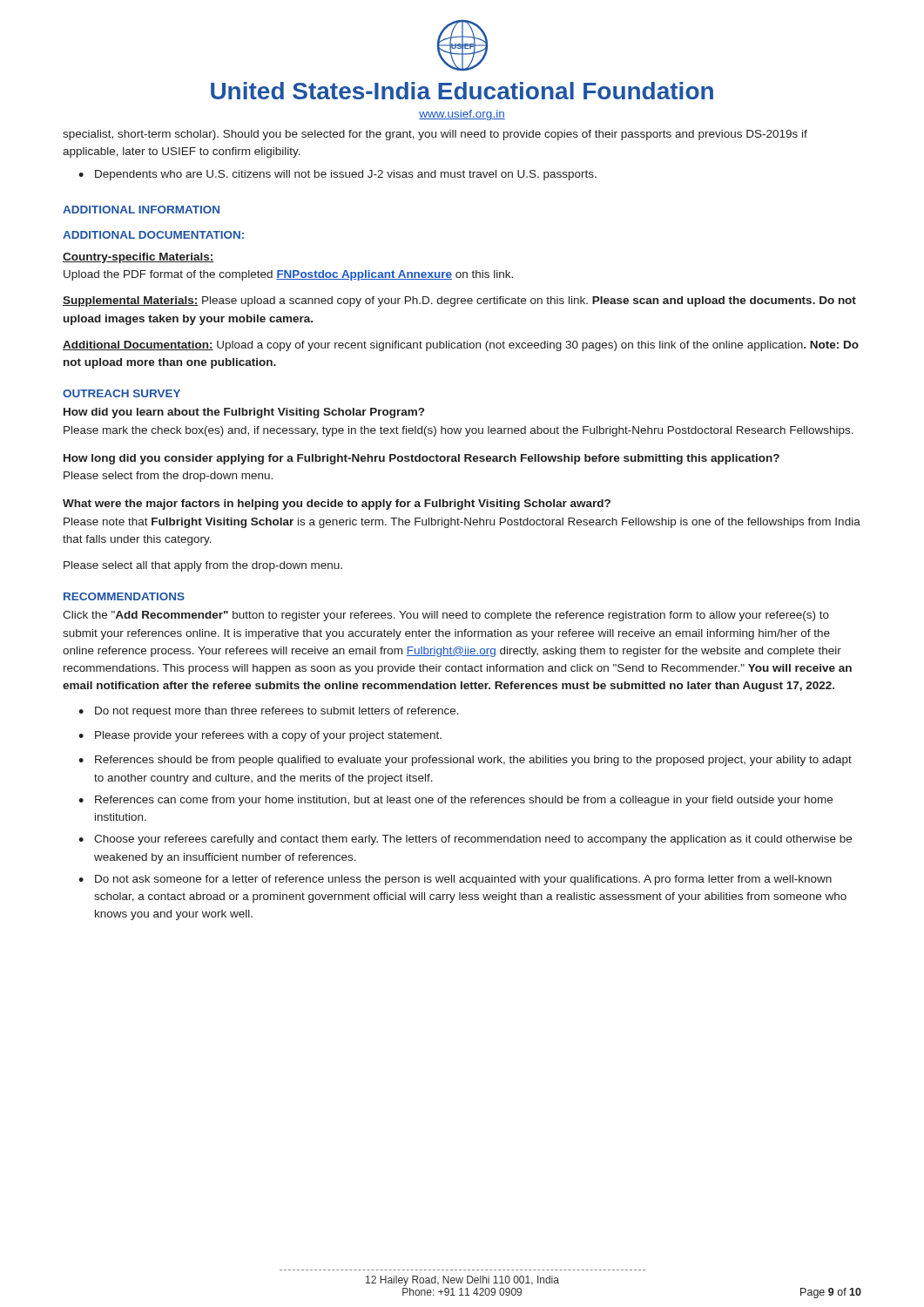The image size is (924, 1307).
Task: Locate the text block that says "Additional Documentation: Upload"
Action: (x=461, y=353)
